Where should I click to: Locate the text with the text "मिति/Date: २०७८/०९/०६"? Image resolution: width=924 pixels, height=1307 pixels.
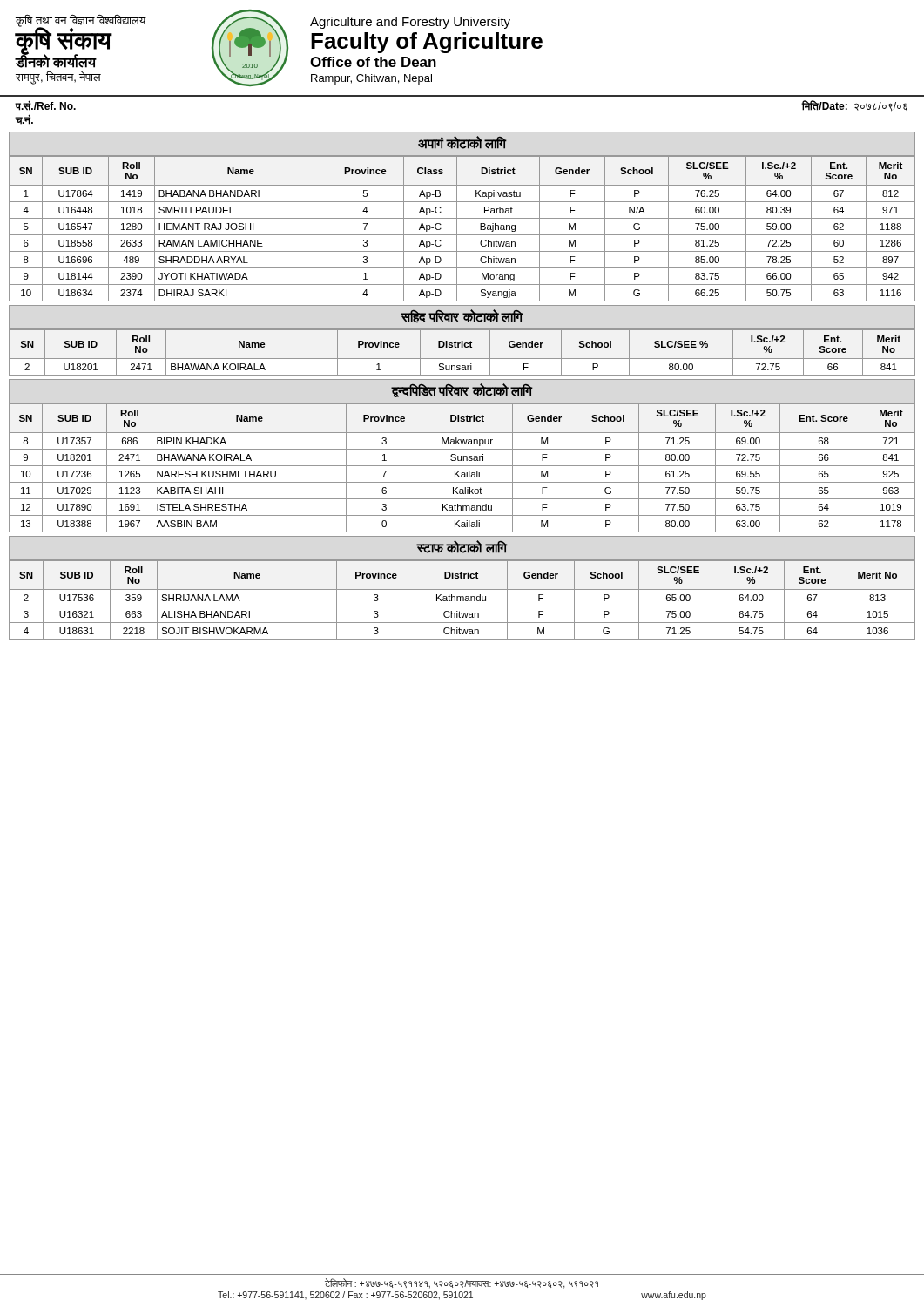tap(855, 106)
